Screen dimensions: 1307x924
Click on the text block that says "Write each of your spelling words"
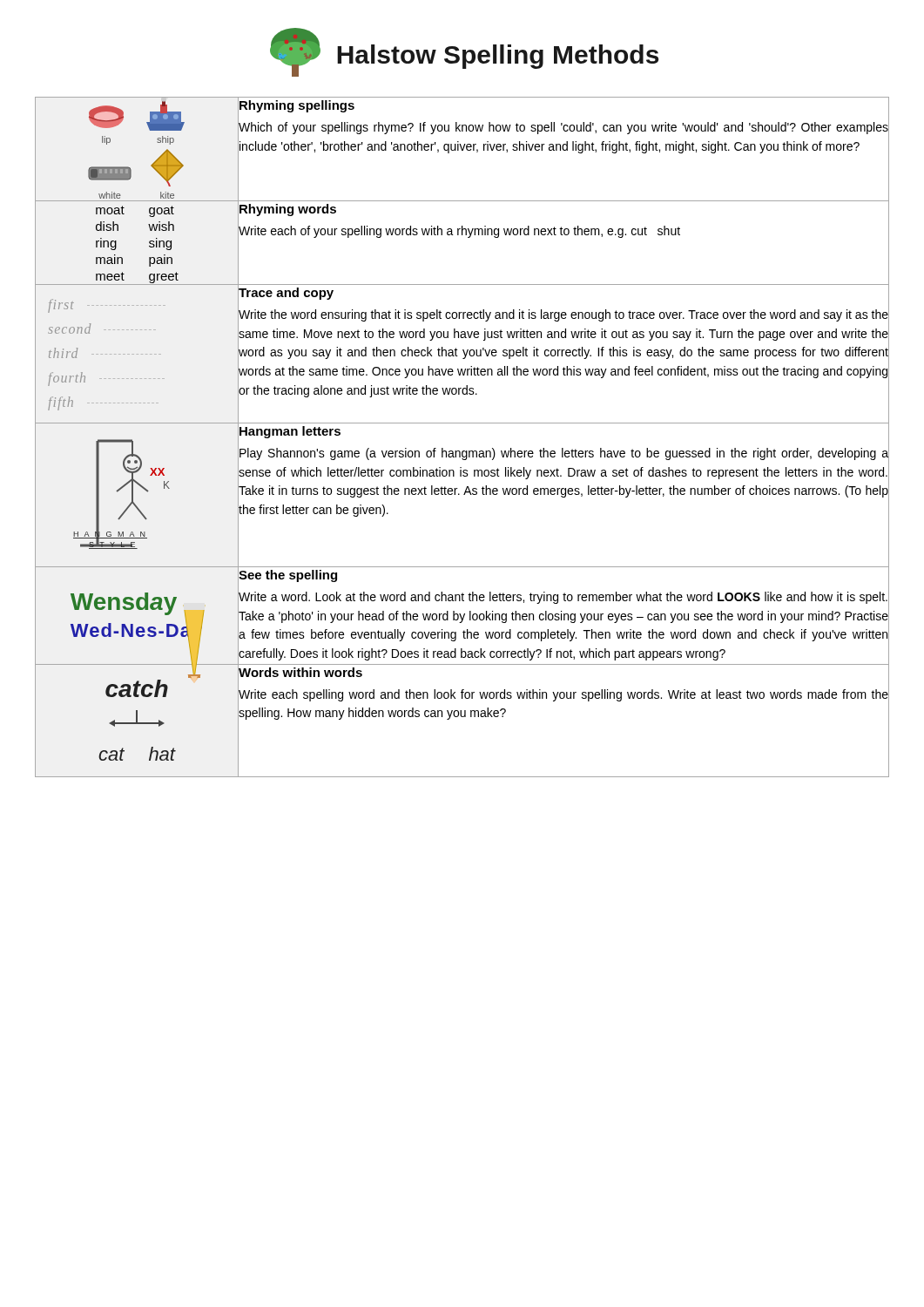pyautogui.click(x=459, y=231)
